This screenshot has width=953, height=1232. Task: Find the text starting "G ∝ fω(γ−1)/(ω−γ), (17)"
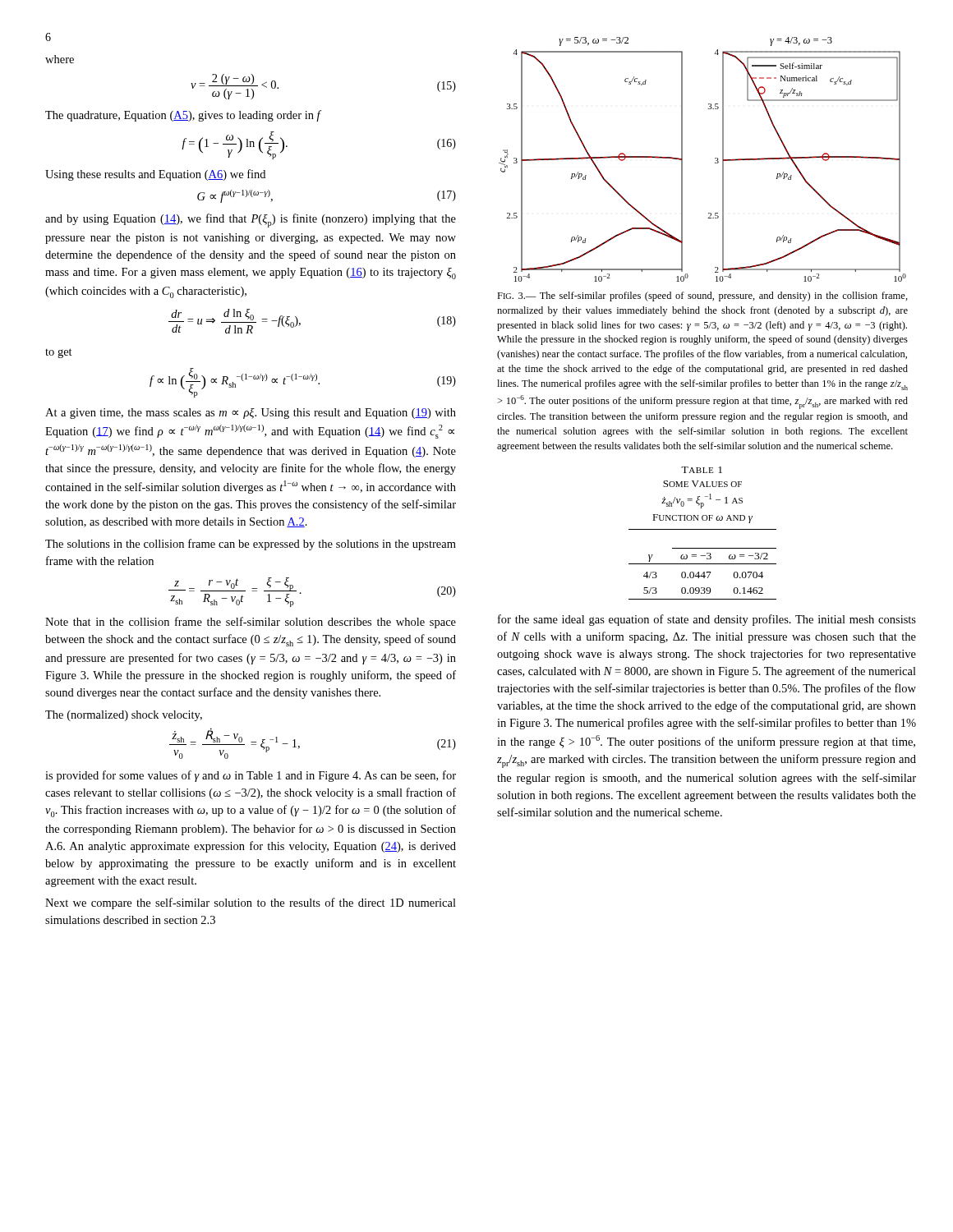[251, 196]
